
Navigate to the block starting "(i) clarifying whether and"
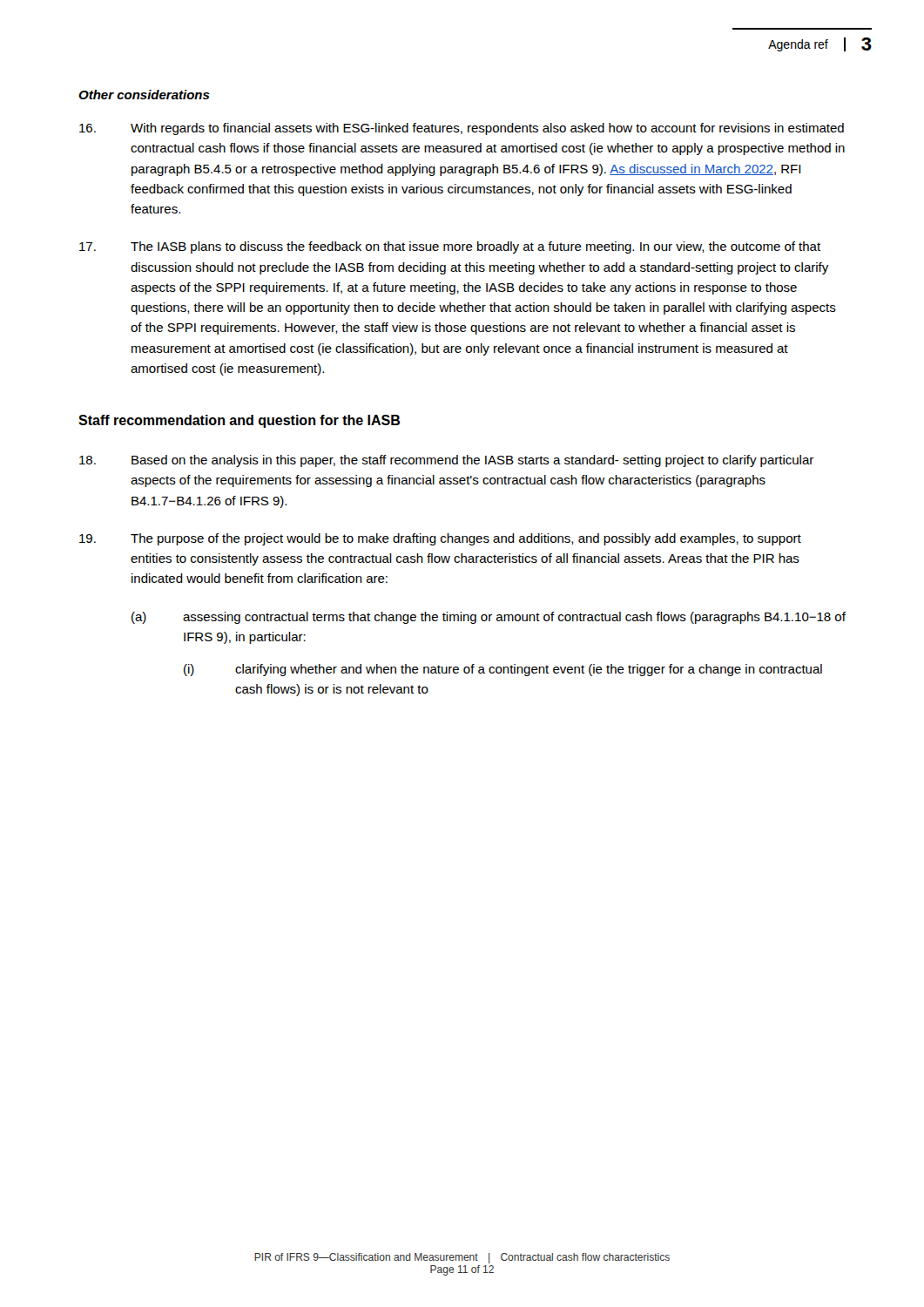pyautogui.click(x=514, y=679)
